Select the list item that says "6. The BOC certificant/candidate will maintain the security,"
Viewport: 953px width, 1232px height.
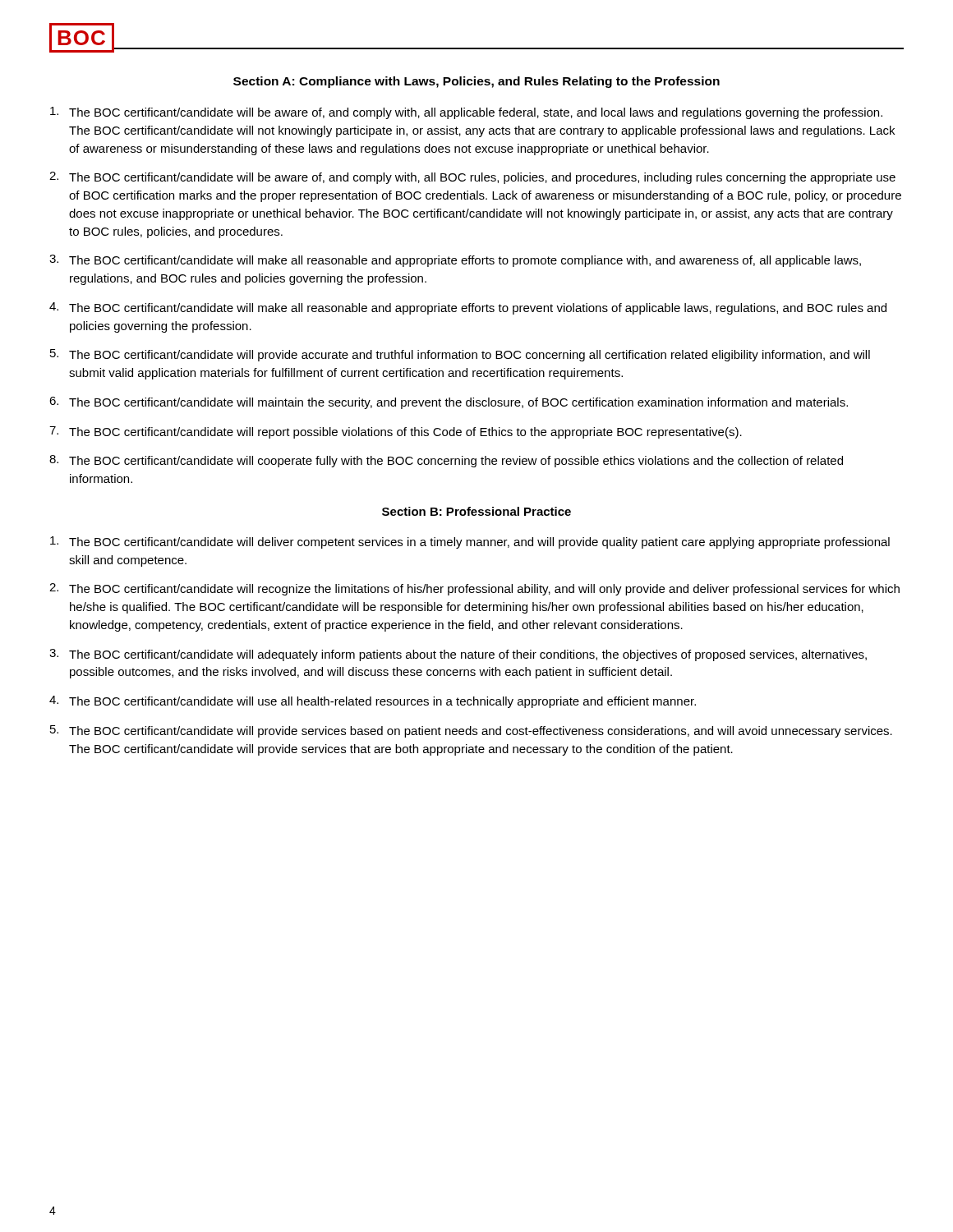[x=476, y=402]
